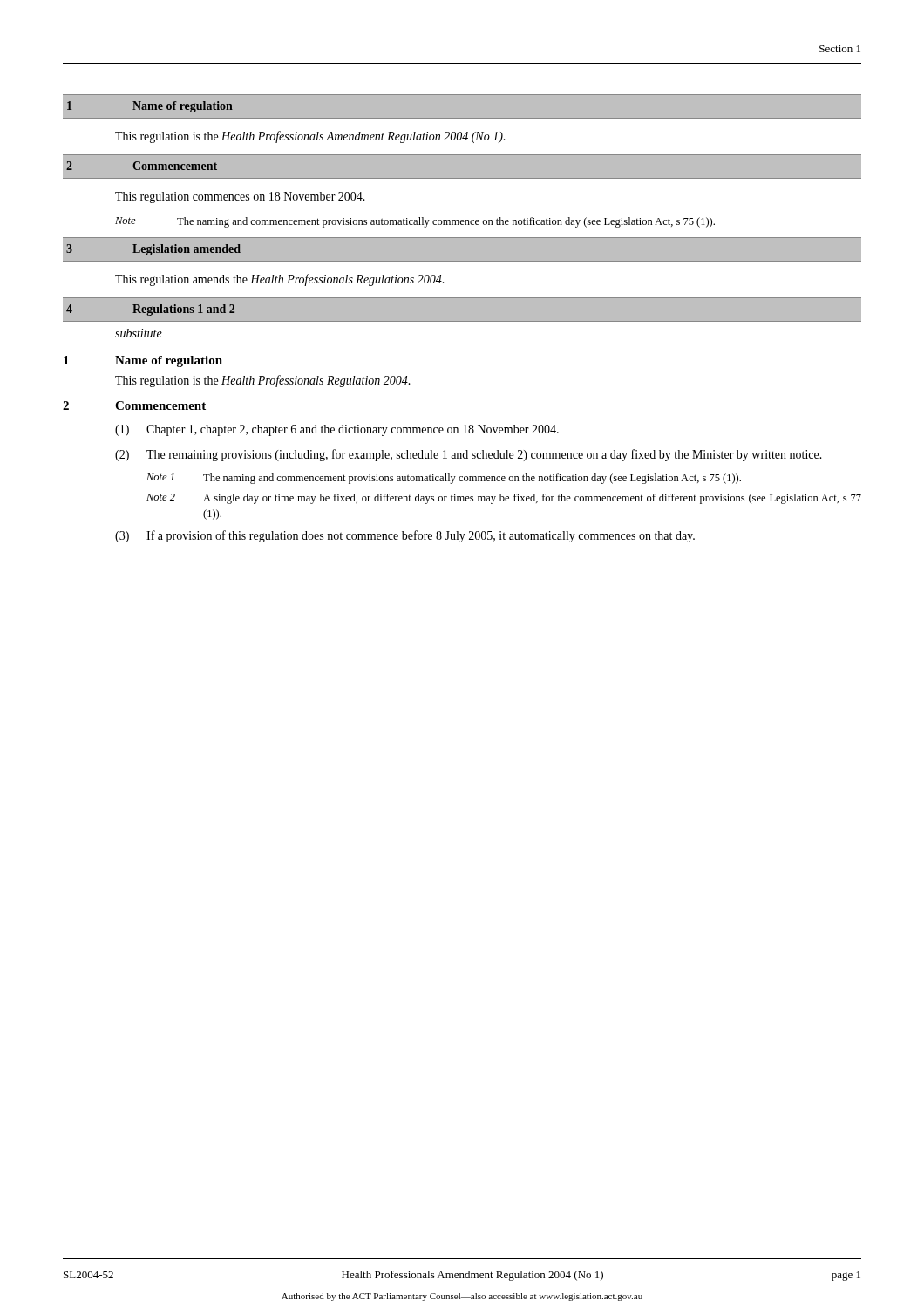Navigate to the passage starting "3 Legislation amended"
924x1308 pixels.
[462, 249]
